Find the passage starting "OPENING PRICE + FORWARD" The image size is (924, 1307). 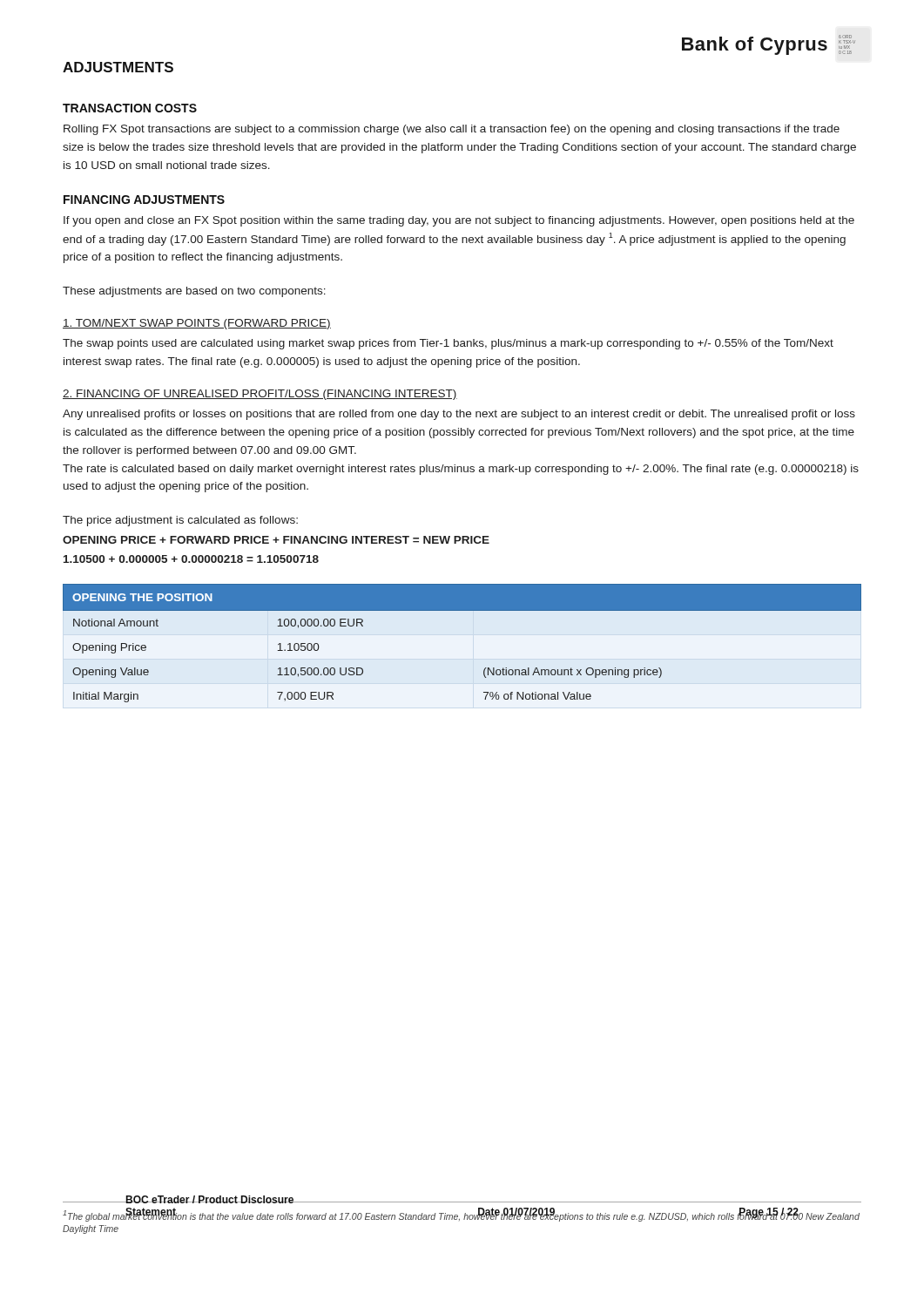tap(462, 540)
